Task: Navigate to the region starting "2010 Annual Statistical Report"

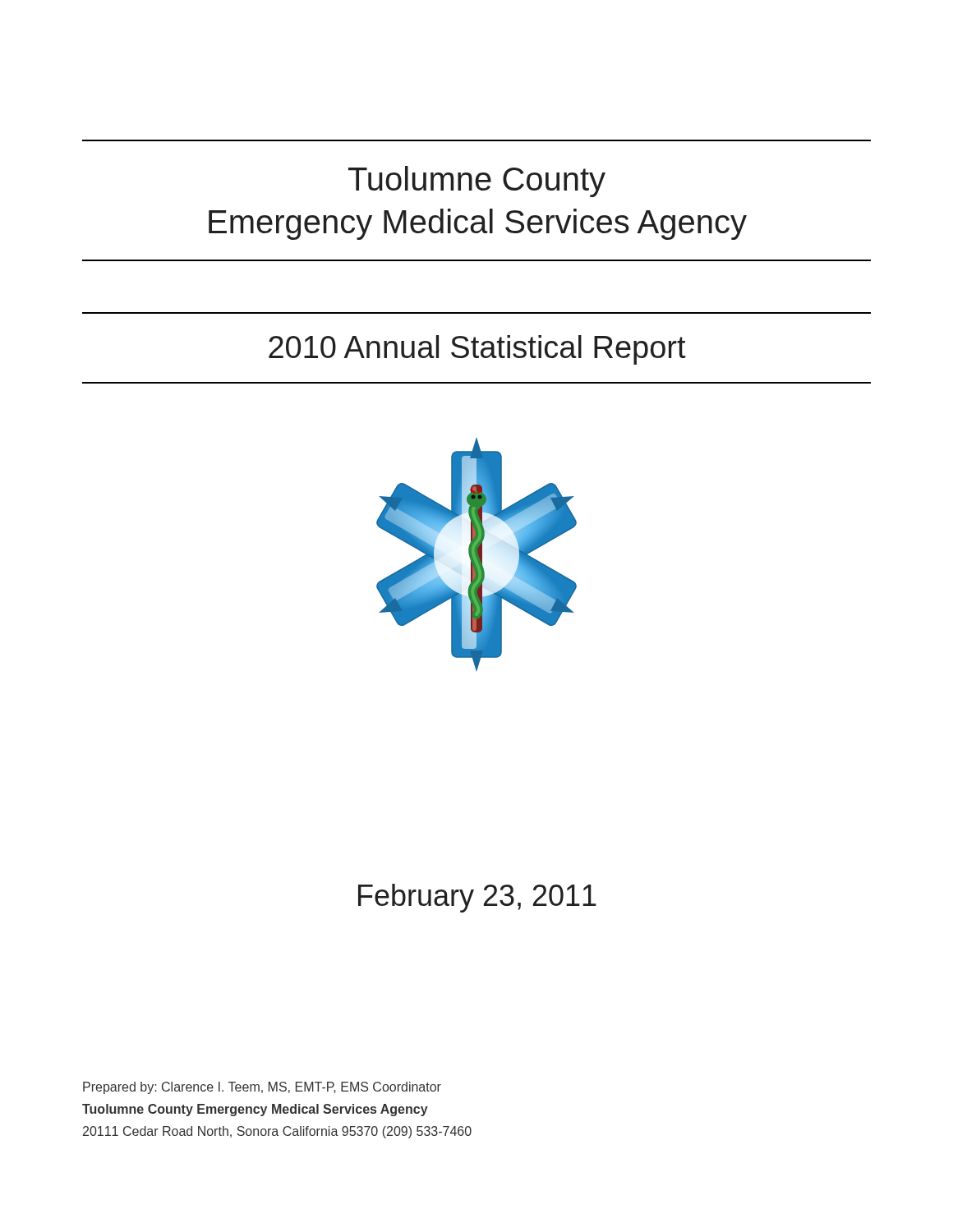Action: (x=476, y=348)
